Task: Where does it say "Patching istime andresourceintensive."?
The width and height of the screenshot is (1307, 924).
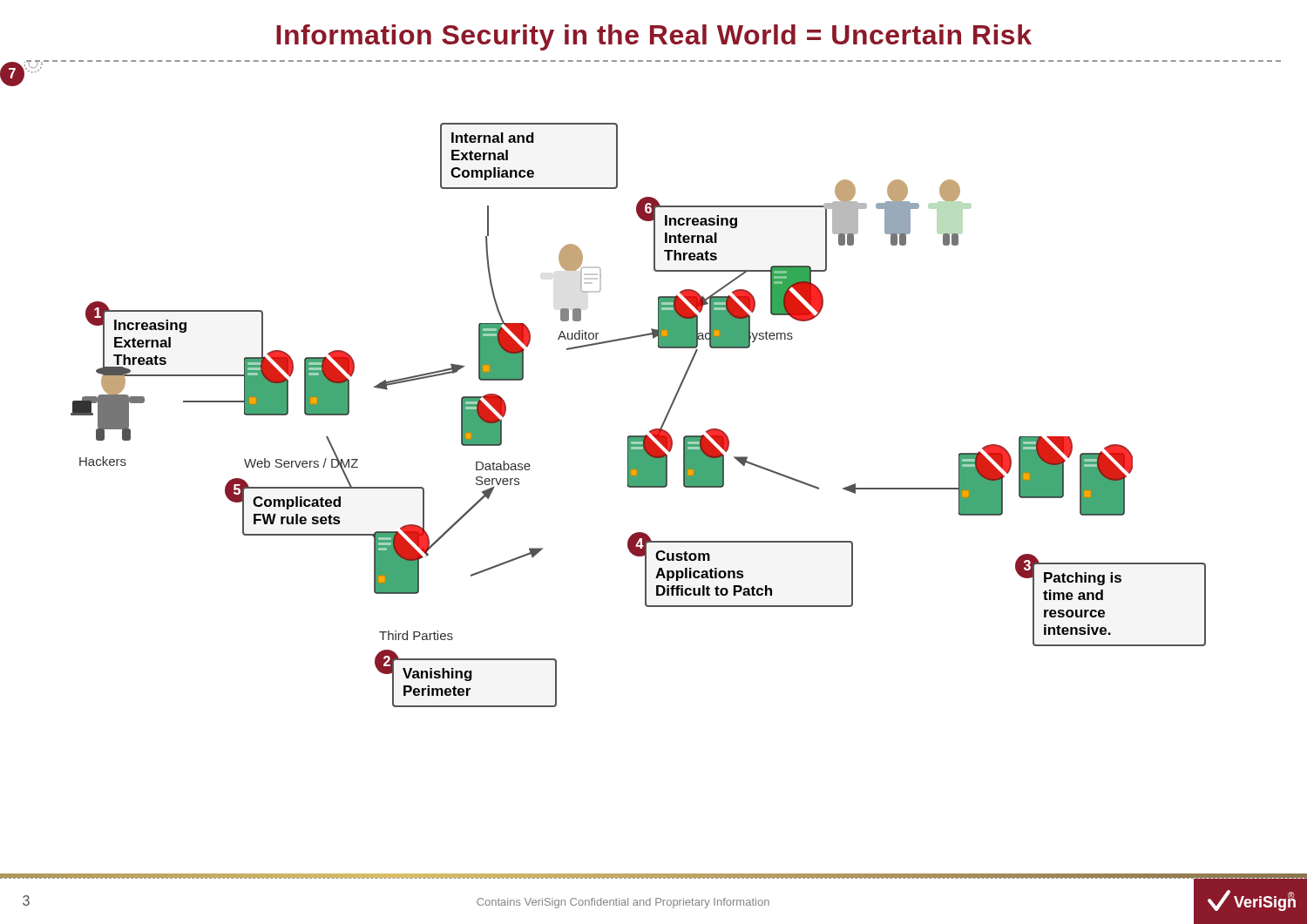Action: [x=1083, y=604]
